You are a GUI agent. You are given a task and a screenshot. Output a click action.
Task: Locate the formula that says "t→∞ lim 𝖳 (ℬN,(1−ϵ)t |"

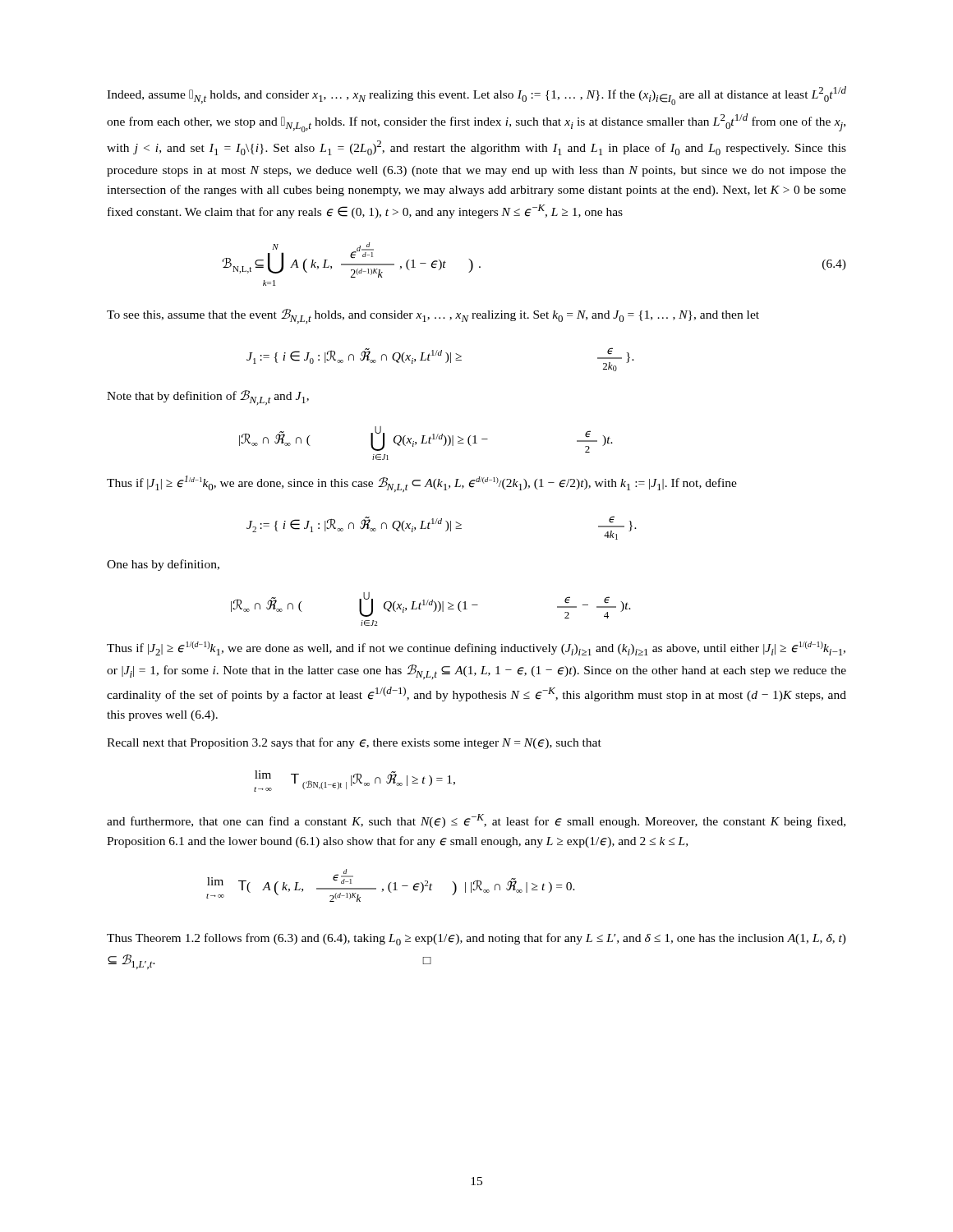coord(354,781)
